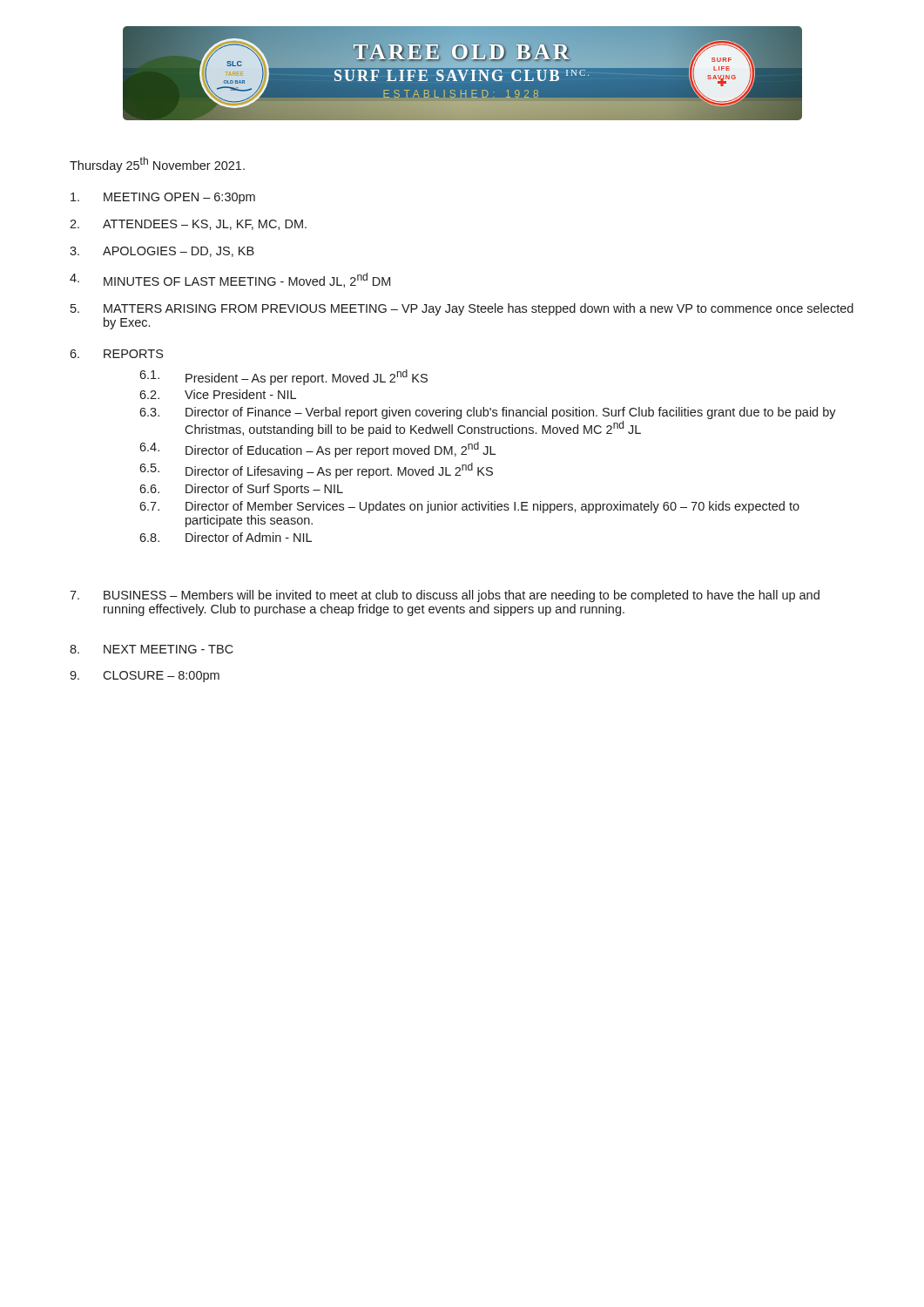
Task: Select the element starting "6.2. Vice President - NIL"
Action: [218, 395]
